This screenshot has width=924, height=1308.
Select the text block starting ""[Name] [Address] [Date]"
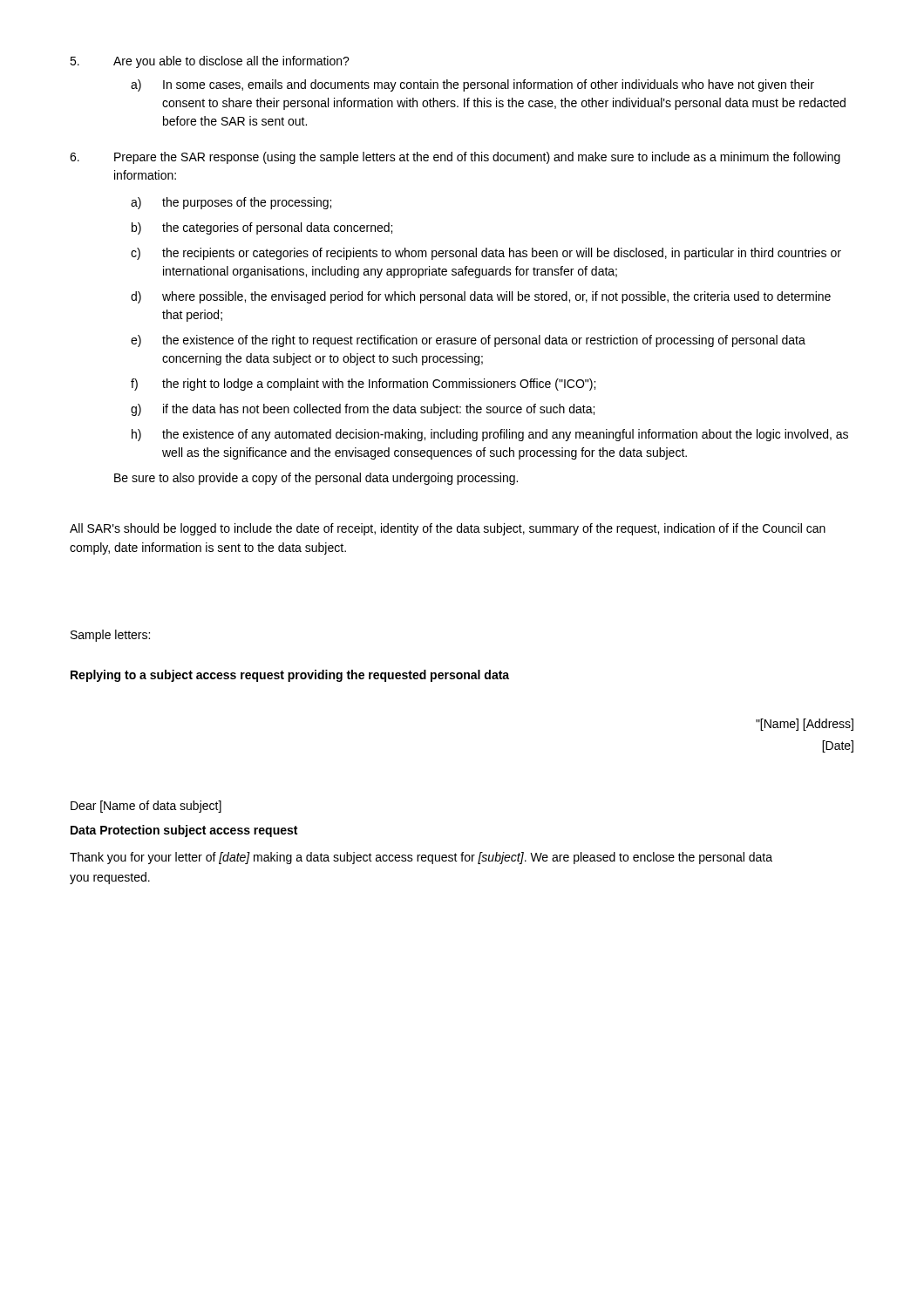[x=805, y=735]
